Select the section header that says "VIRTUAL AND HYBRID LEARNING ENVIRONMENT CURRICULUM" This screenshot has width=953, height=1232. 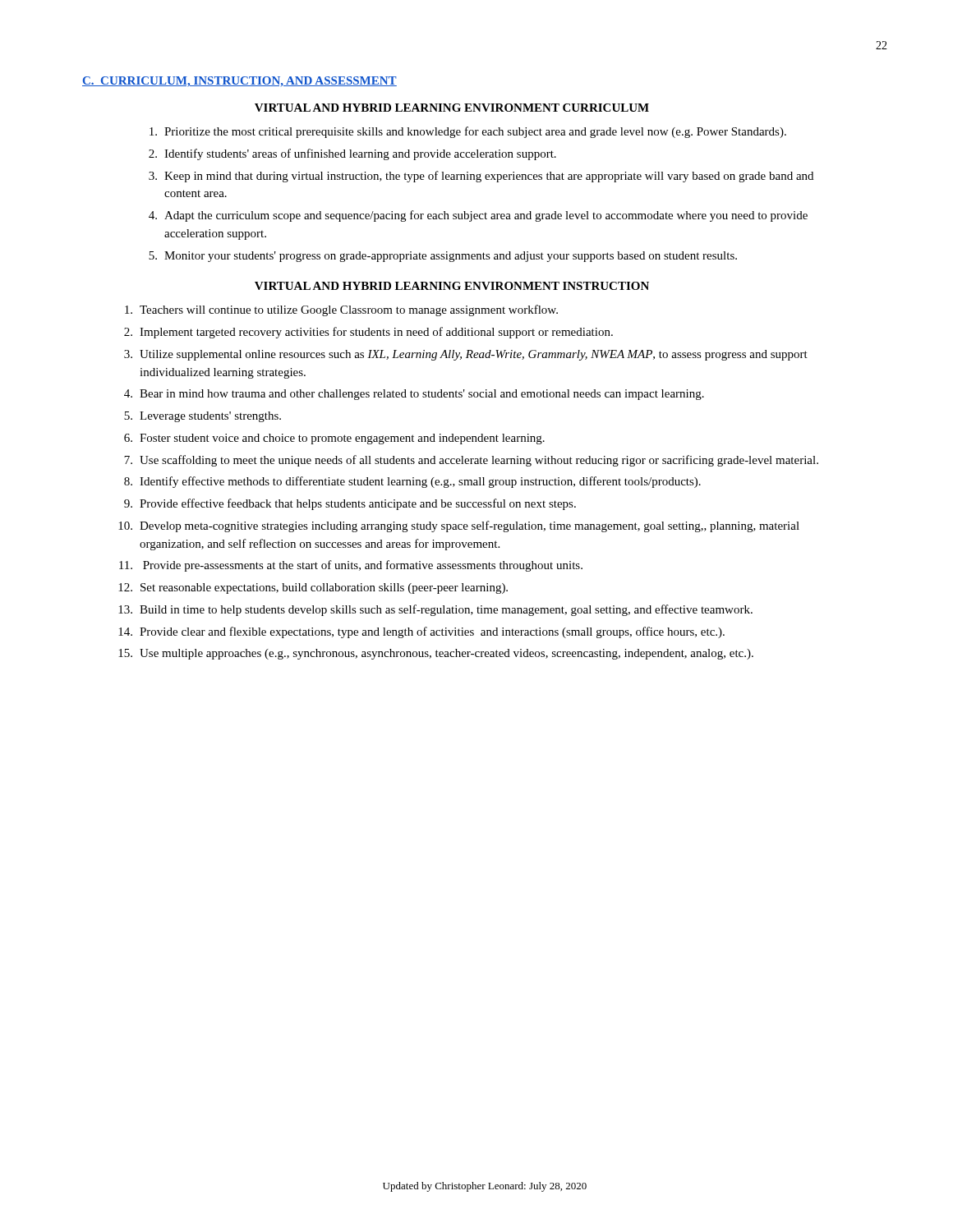click(452, 108)
